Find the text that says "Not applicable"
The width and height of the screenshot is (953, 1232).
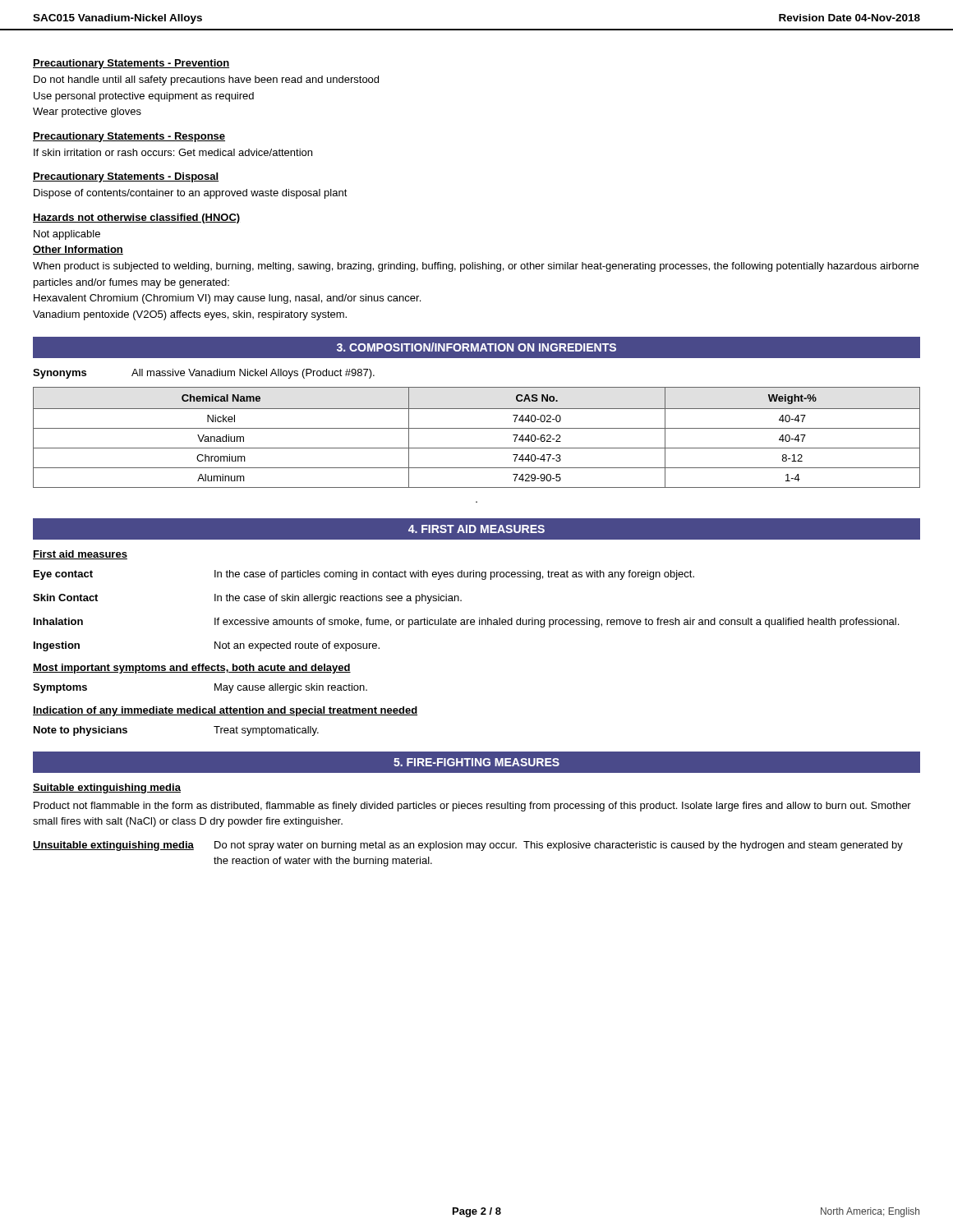pos(67,233)
